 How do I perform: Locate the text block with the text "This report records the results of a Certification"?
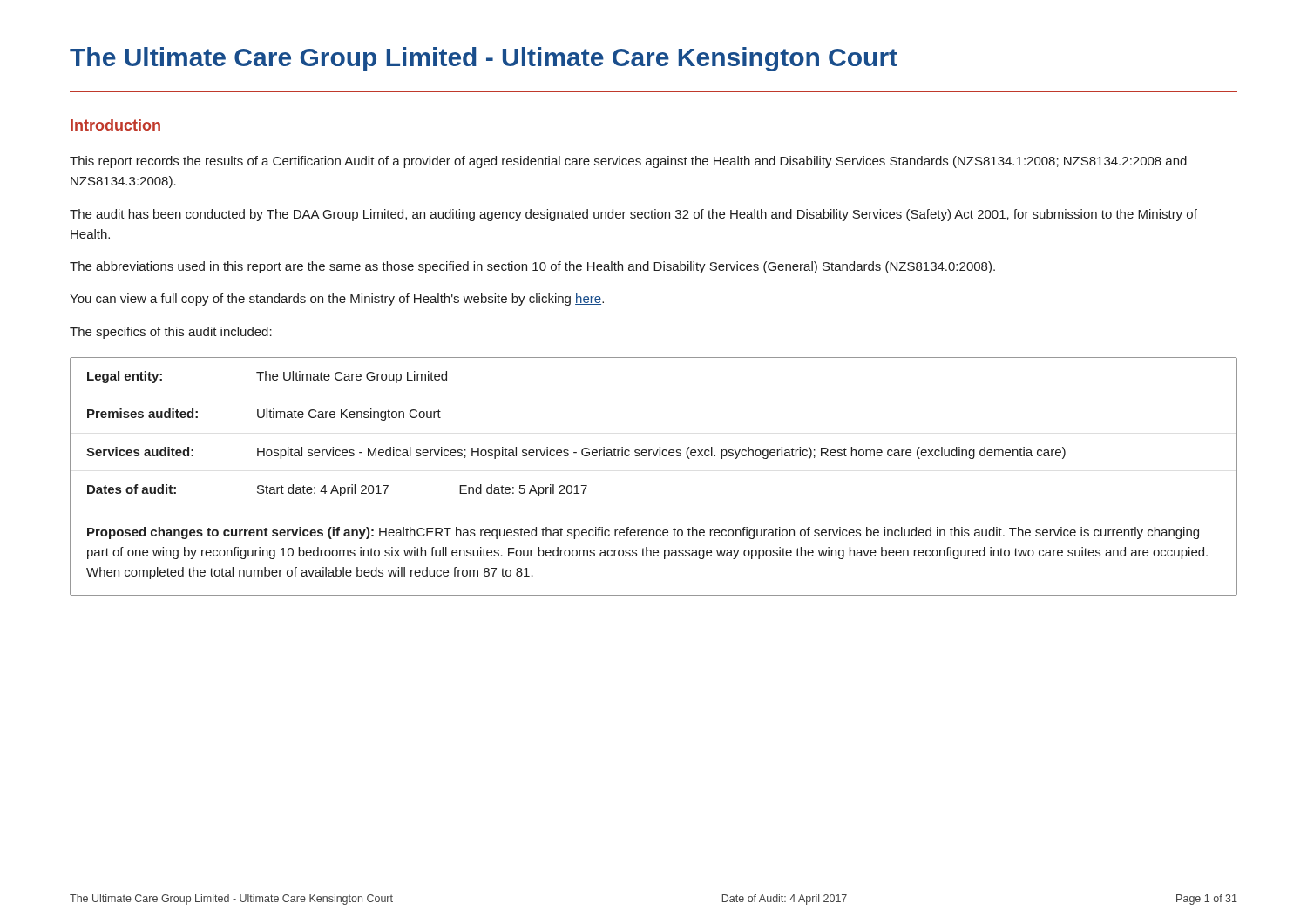pos(628,171)
